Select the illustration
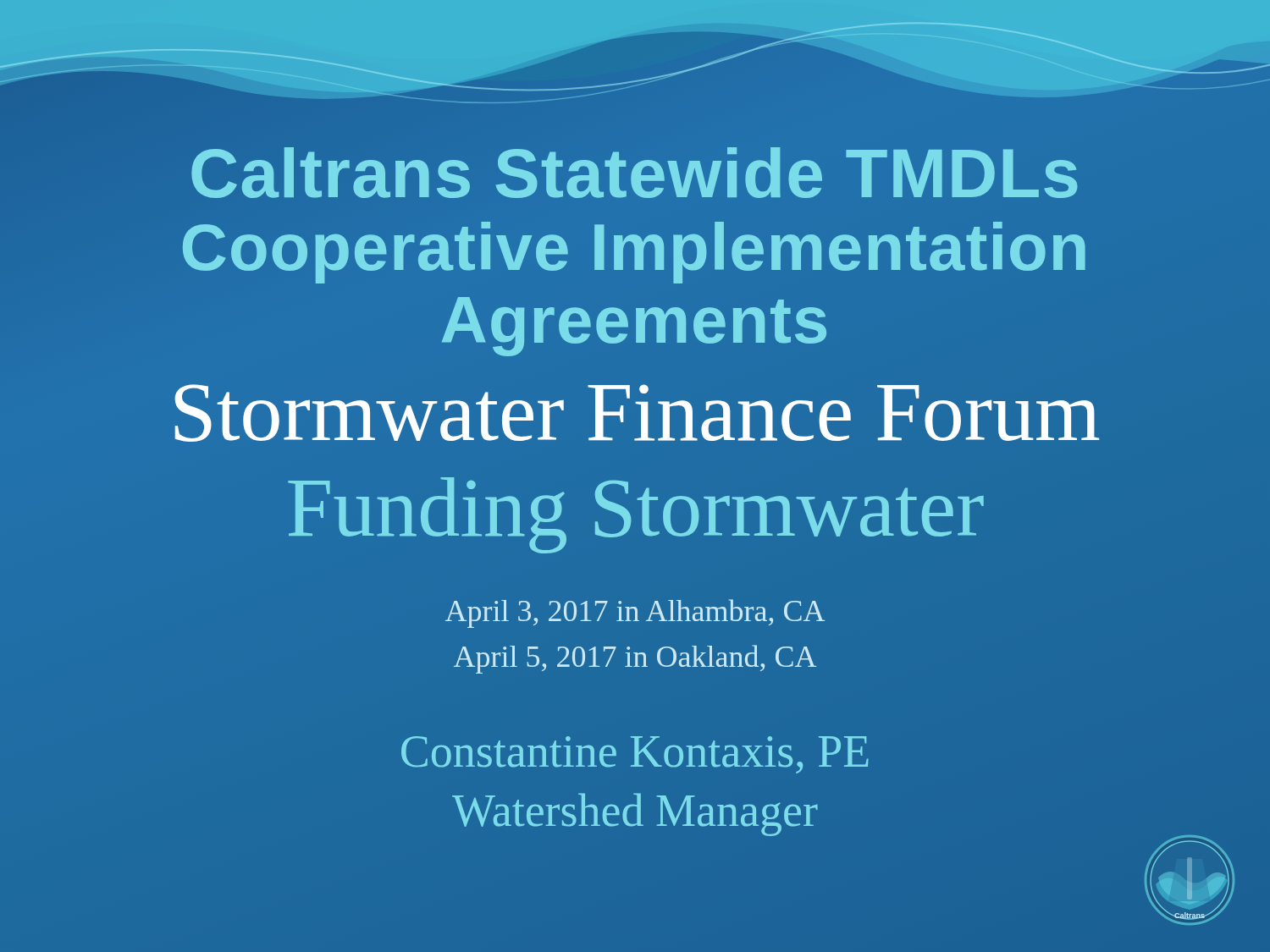The image size is (1270, 952). (x=635, y=76)
